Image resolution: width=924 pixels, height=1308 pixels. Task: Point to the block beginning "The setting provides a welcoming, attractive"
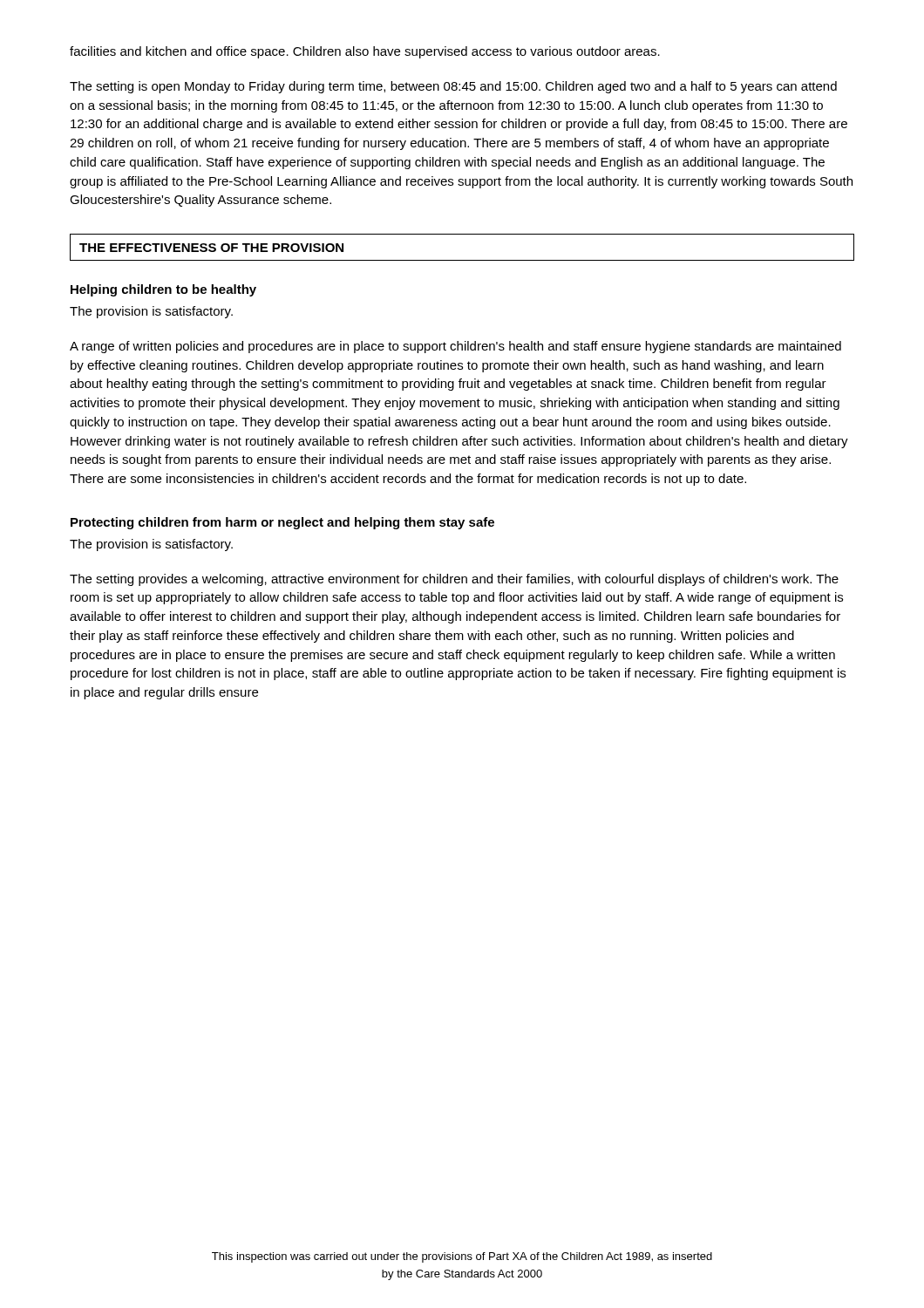point(458,635)
